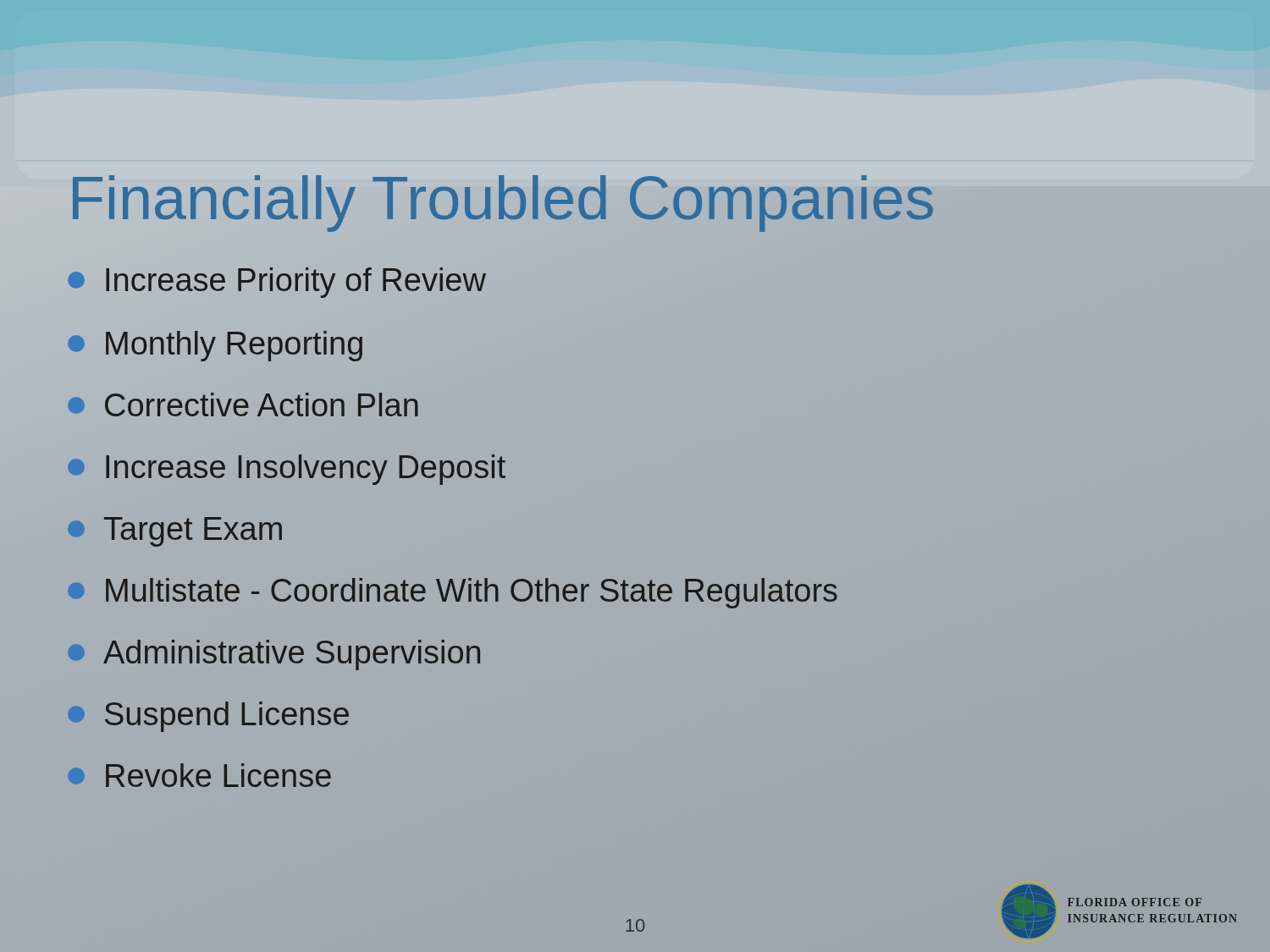1270x952 pixels.
Task: Find the list item that says "Increase Priority of Review"
Action: pyautogui.click(x=277, y=281)
